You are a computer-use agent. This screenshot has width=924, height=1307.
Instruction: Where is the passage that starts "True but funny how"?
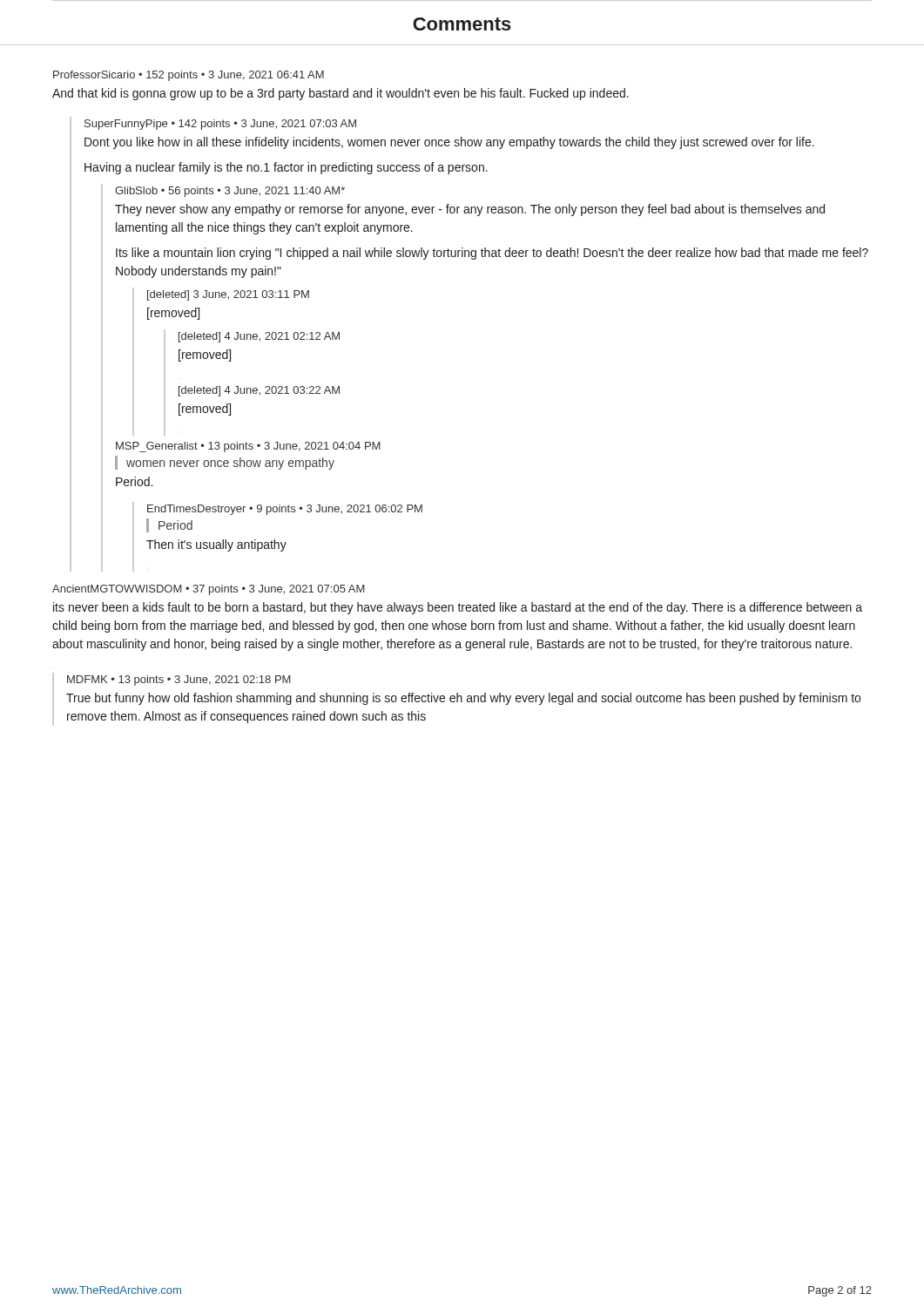pos(464,707)
